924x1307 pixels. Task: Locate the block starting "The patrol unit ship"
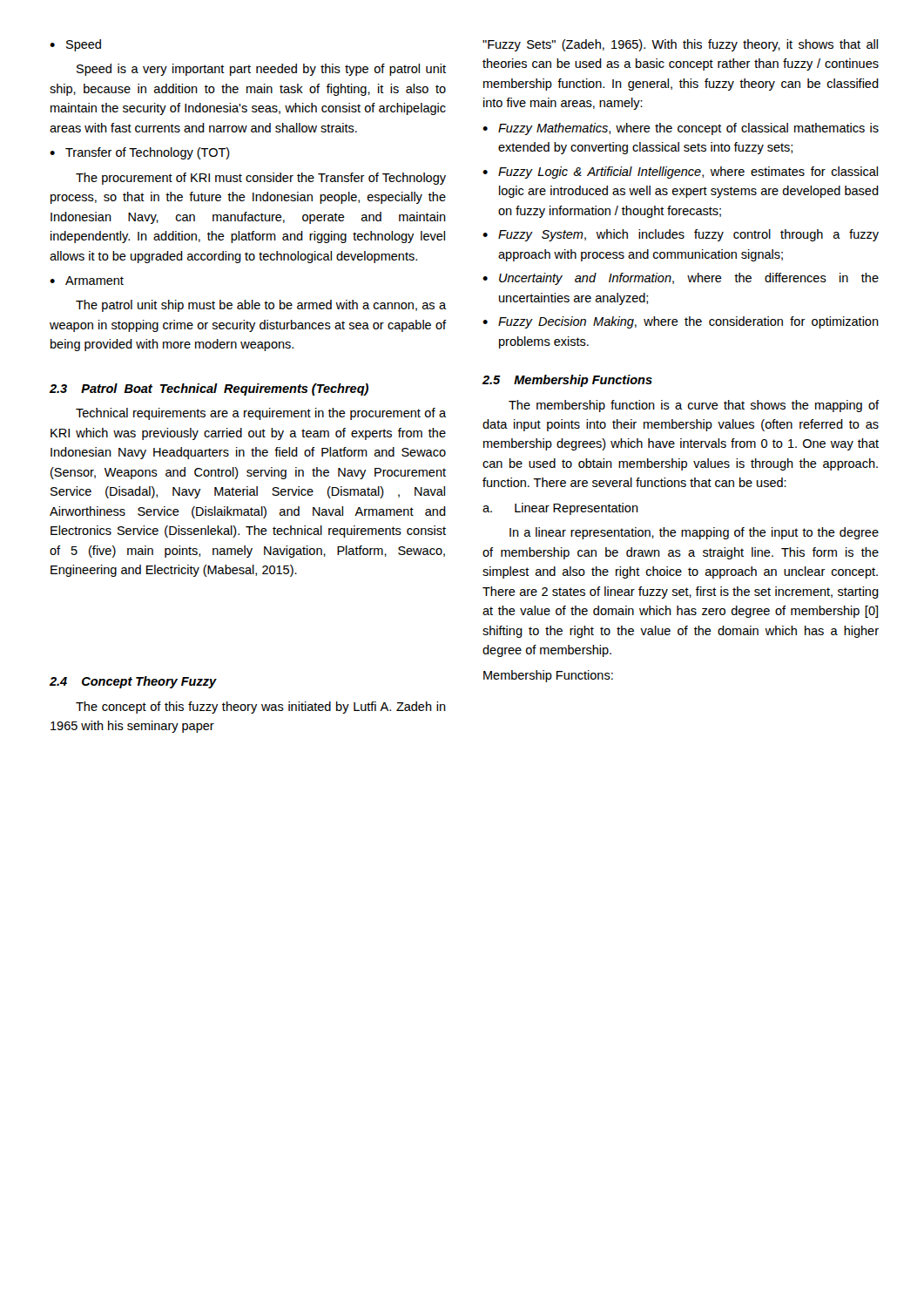click(x=248, y=325)
